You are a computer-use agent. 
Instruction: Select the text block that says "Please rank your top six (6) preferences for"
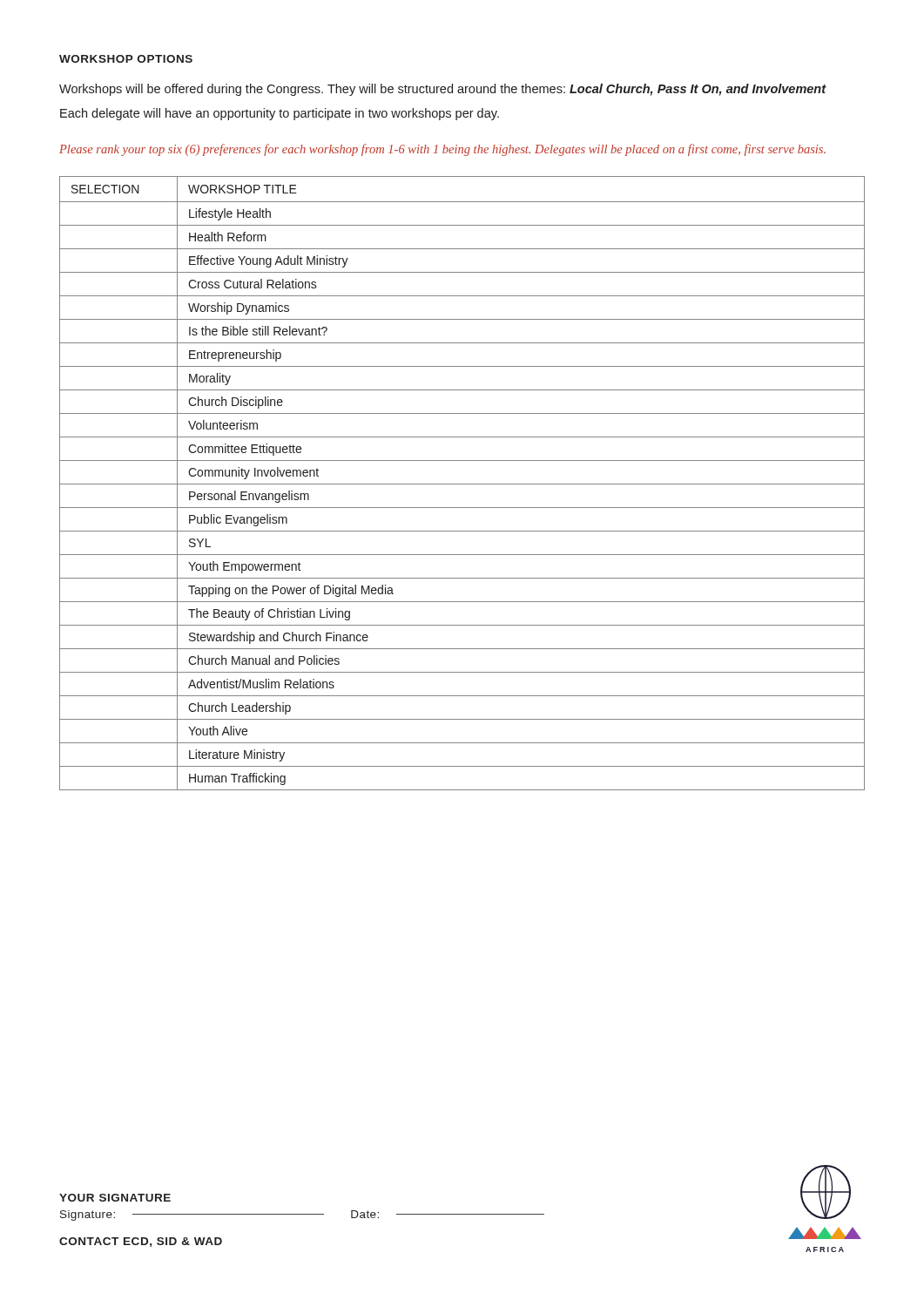coord(443,149)
